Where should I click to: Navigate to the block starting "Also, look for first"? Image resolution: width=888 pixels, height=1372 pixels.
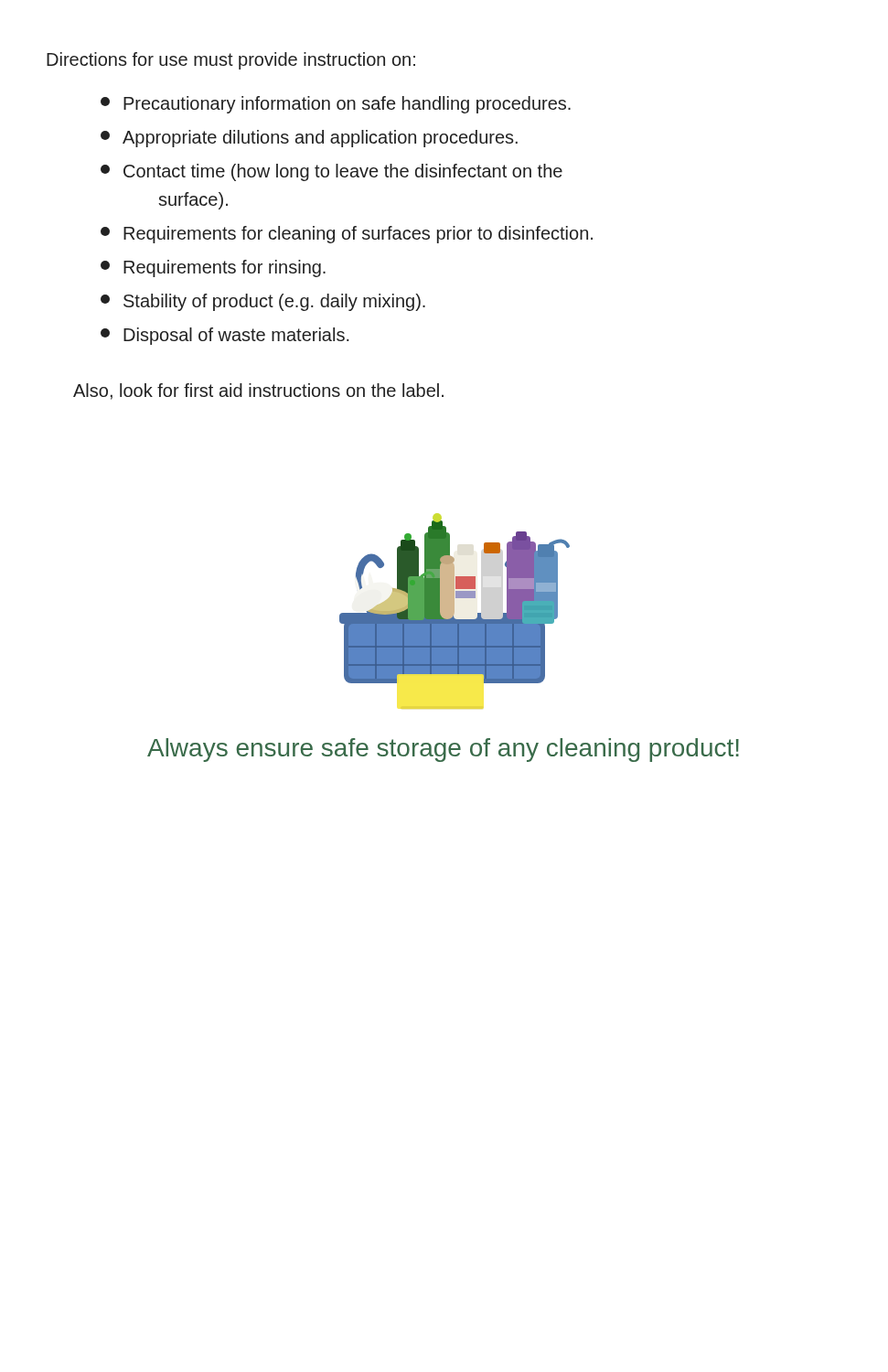click(259, 391)
